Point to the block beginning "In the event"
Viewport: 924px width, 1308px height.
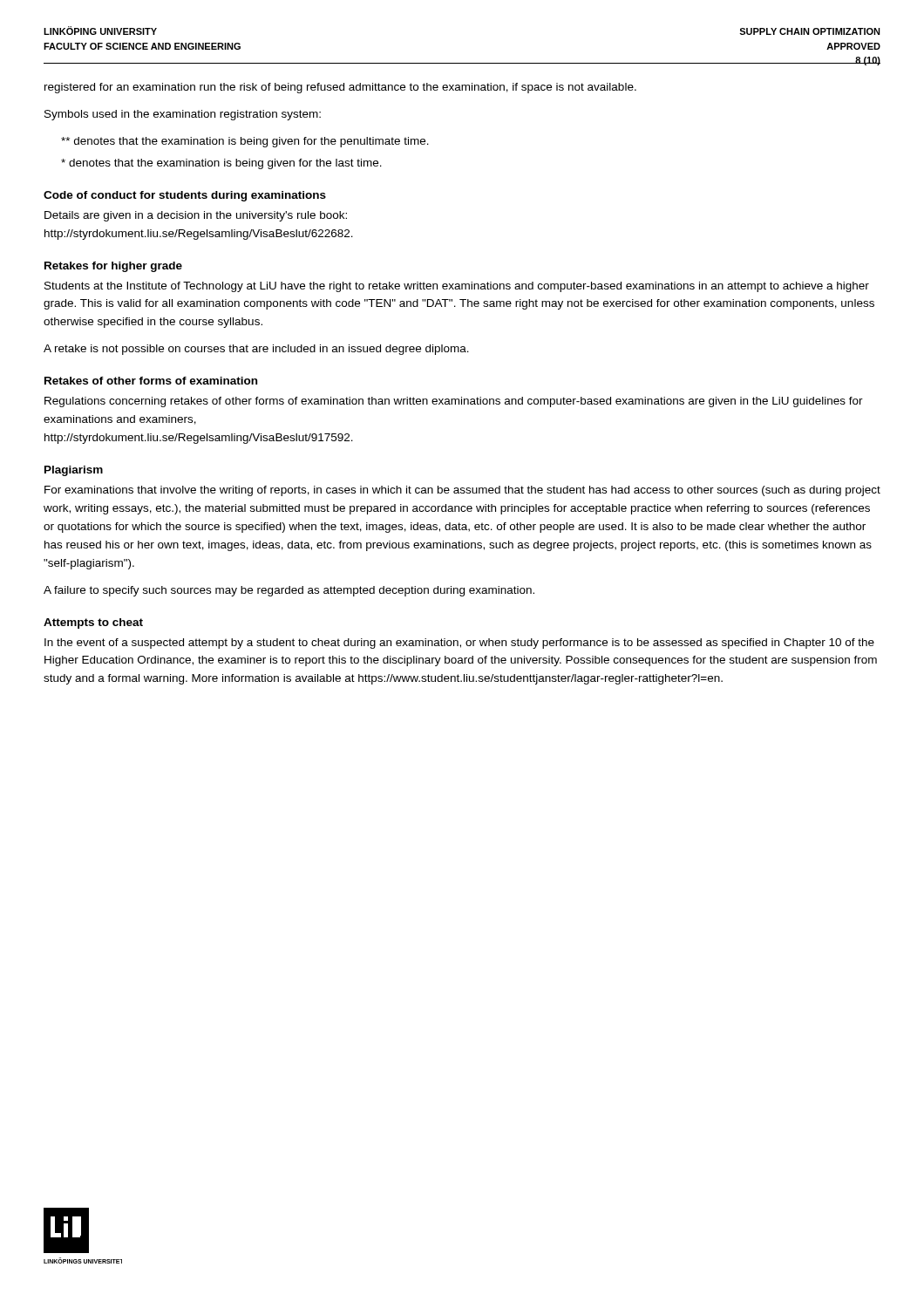(x=461, y=660)
